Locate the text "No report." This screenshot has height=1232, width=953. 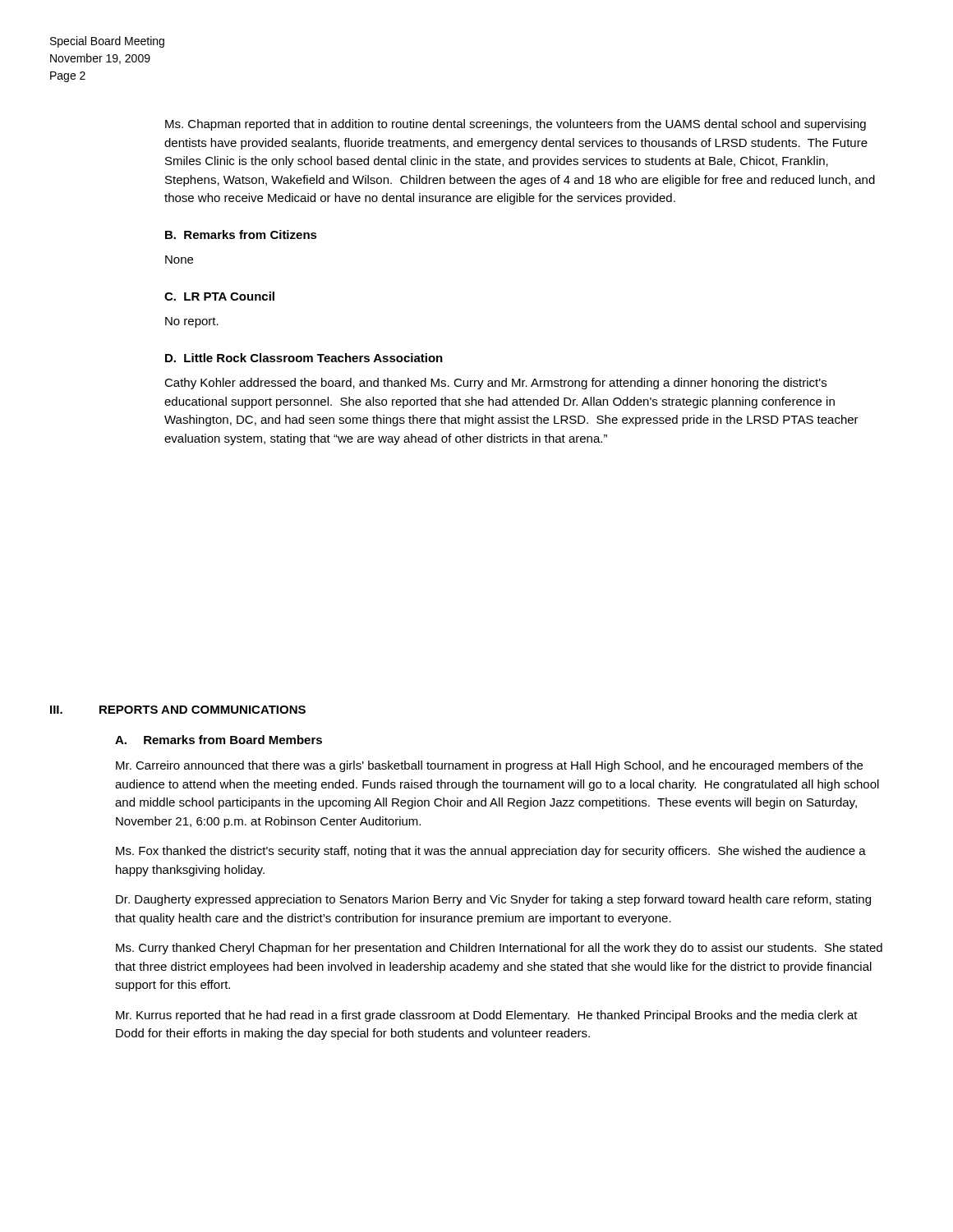pyautogui.click(x=192, y=322)
